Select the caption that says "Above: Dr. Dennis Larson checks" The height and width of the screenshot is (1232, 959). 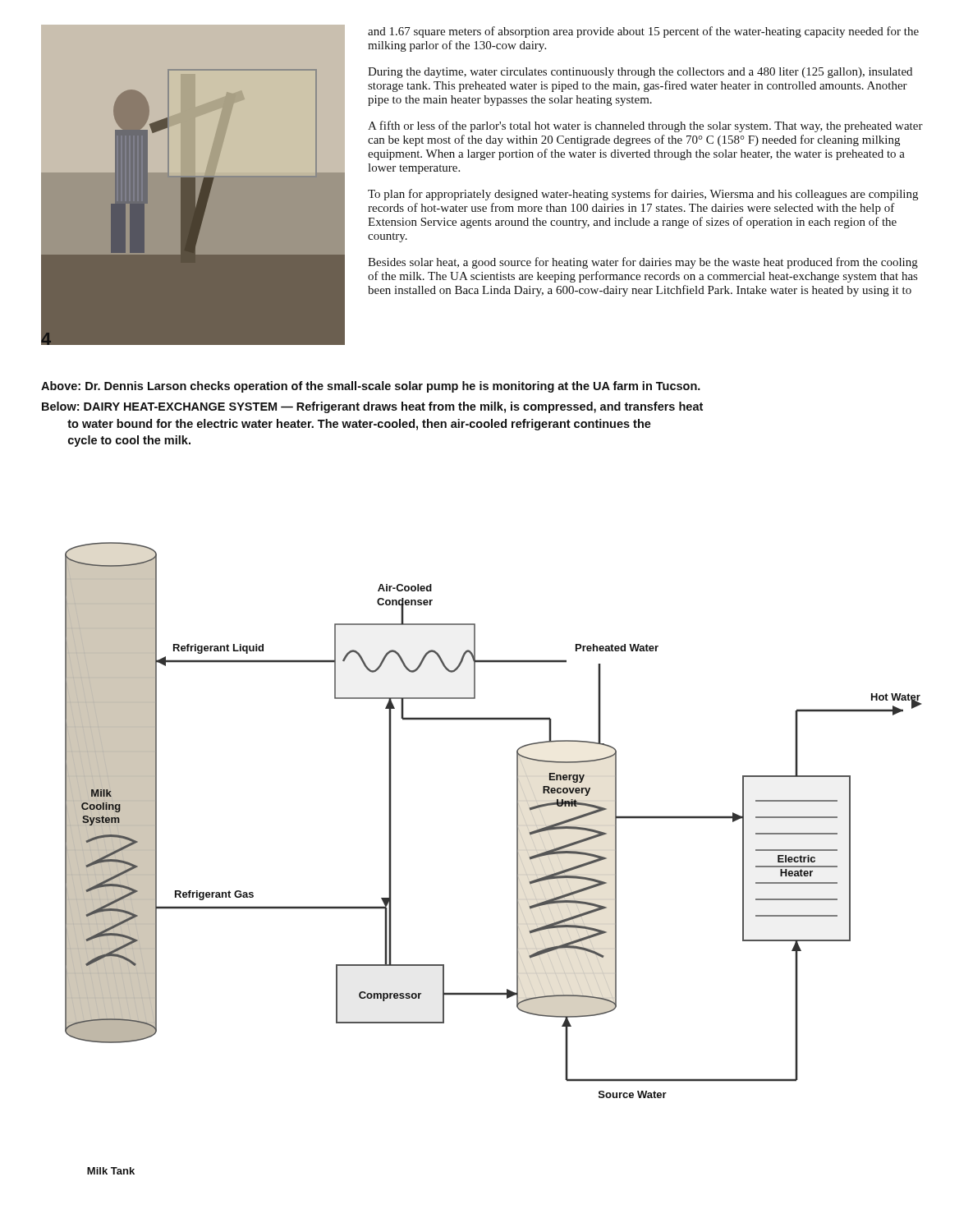(x=371, y=386)
